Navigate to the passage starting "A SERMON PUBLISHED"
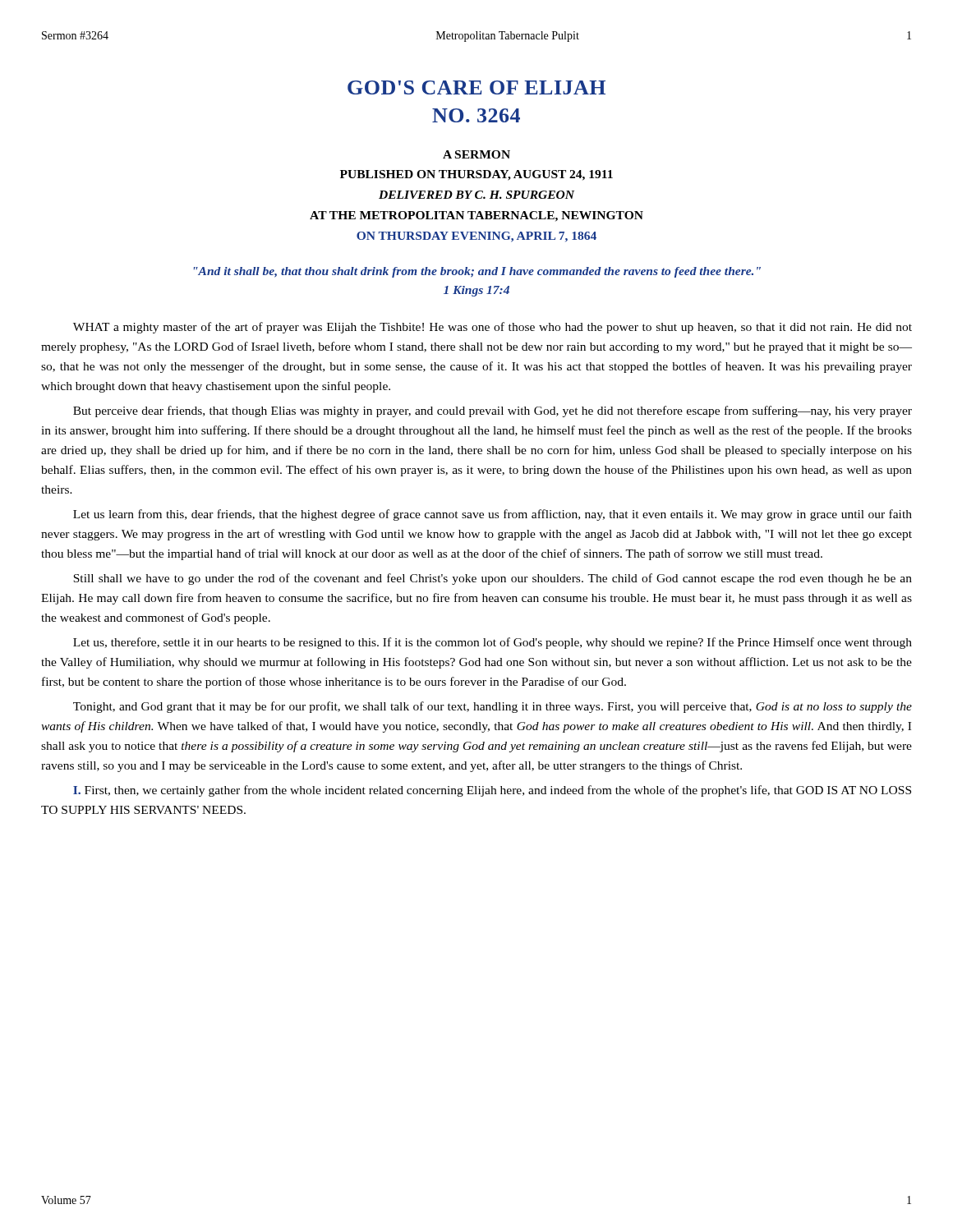 [x=476, y=195]
